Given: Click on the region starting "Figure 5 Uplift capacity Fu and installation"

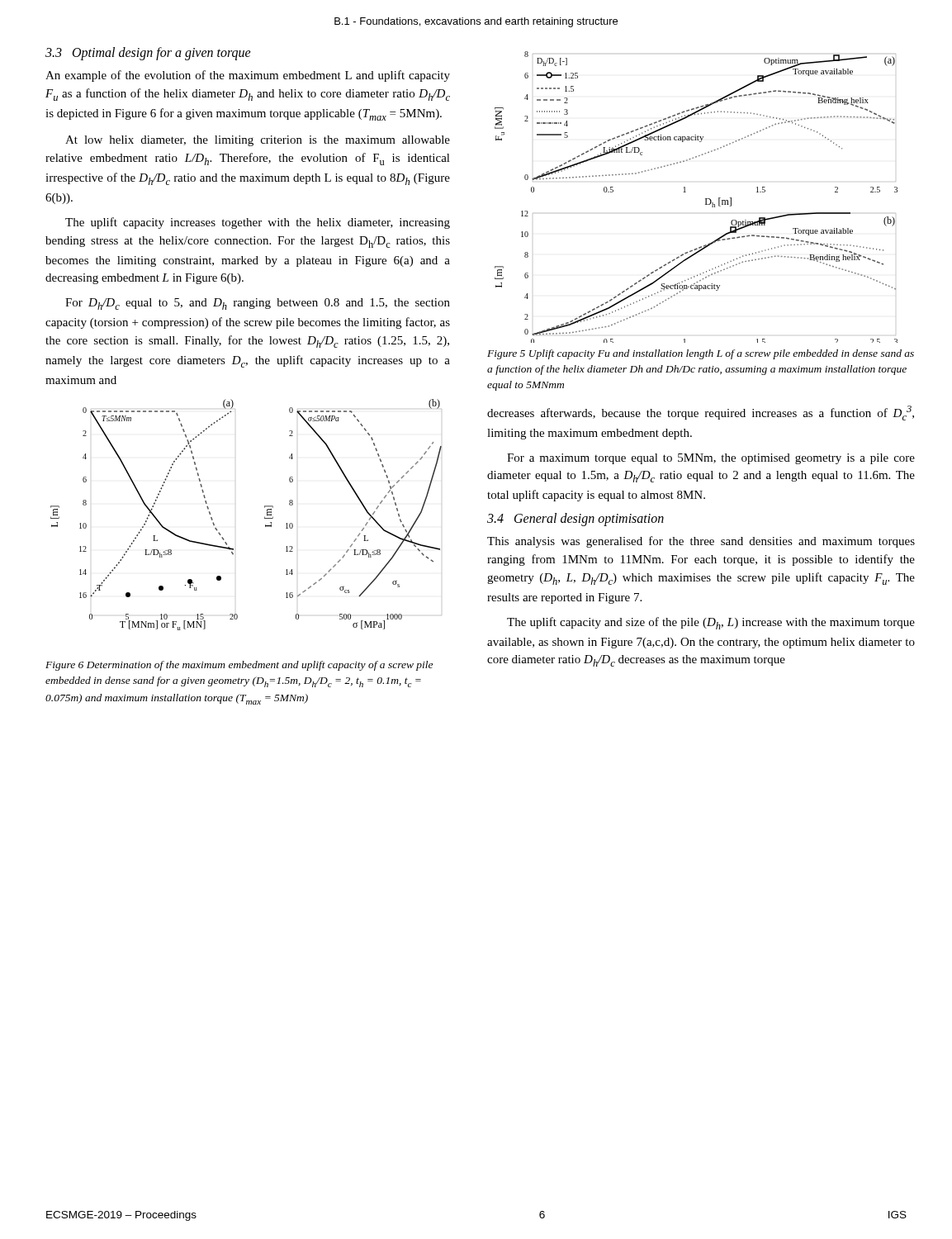Looking at the screenshot, I should 701,369.
